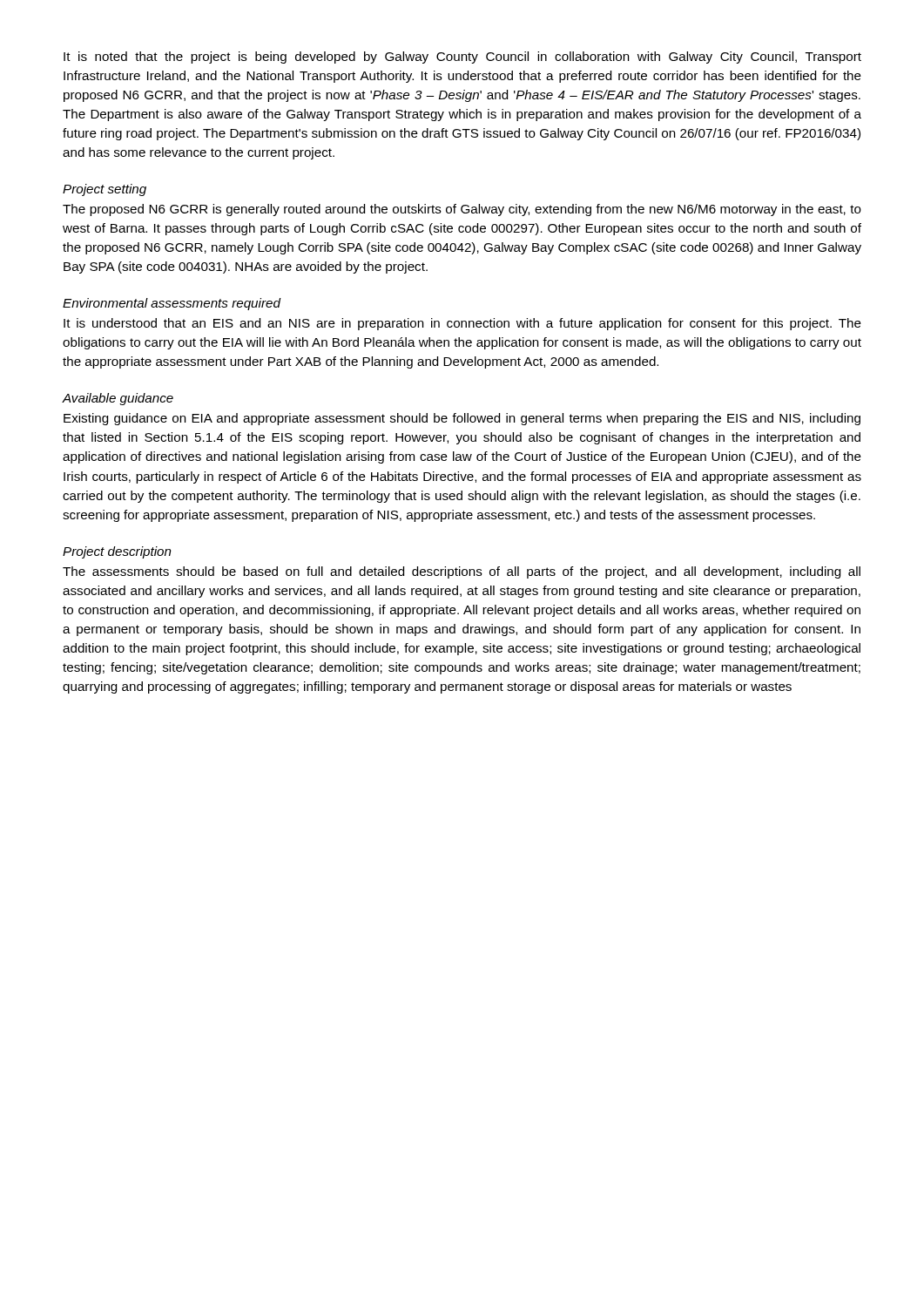The height and width of the screenshot is (1307, 924).
Task: Where is the passage that starts "It is understood that an EIS"?
Action: (x=462, y=342)
